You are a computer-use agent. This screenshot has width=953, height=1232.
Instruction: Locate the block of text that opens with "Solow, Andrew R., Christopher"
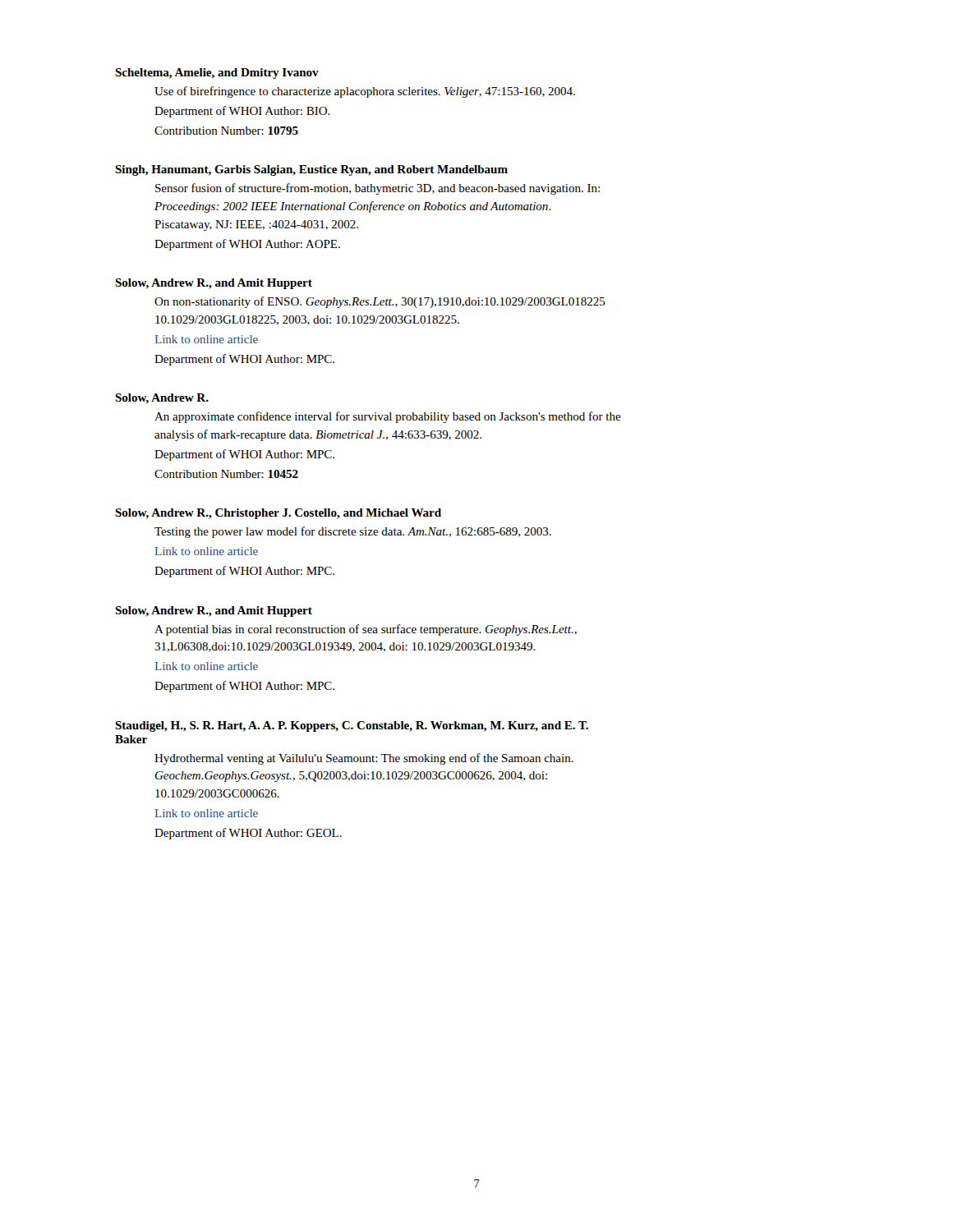click(476, 543)
